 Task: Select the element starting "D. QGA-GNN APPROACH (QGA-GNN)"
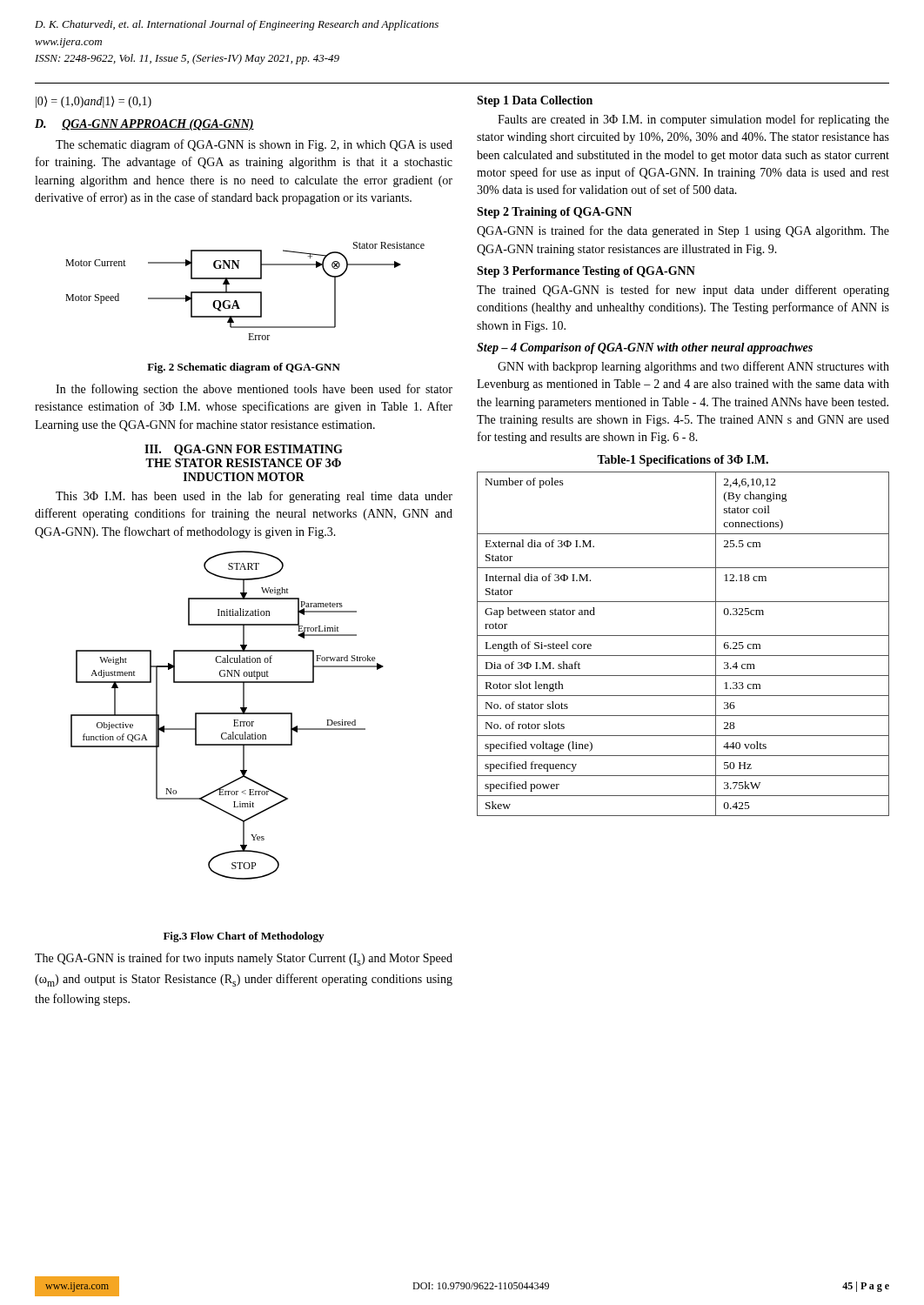tap(144, 124)
